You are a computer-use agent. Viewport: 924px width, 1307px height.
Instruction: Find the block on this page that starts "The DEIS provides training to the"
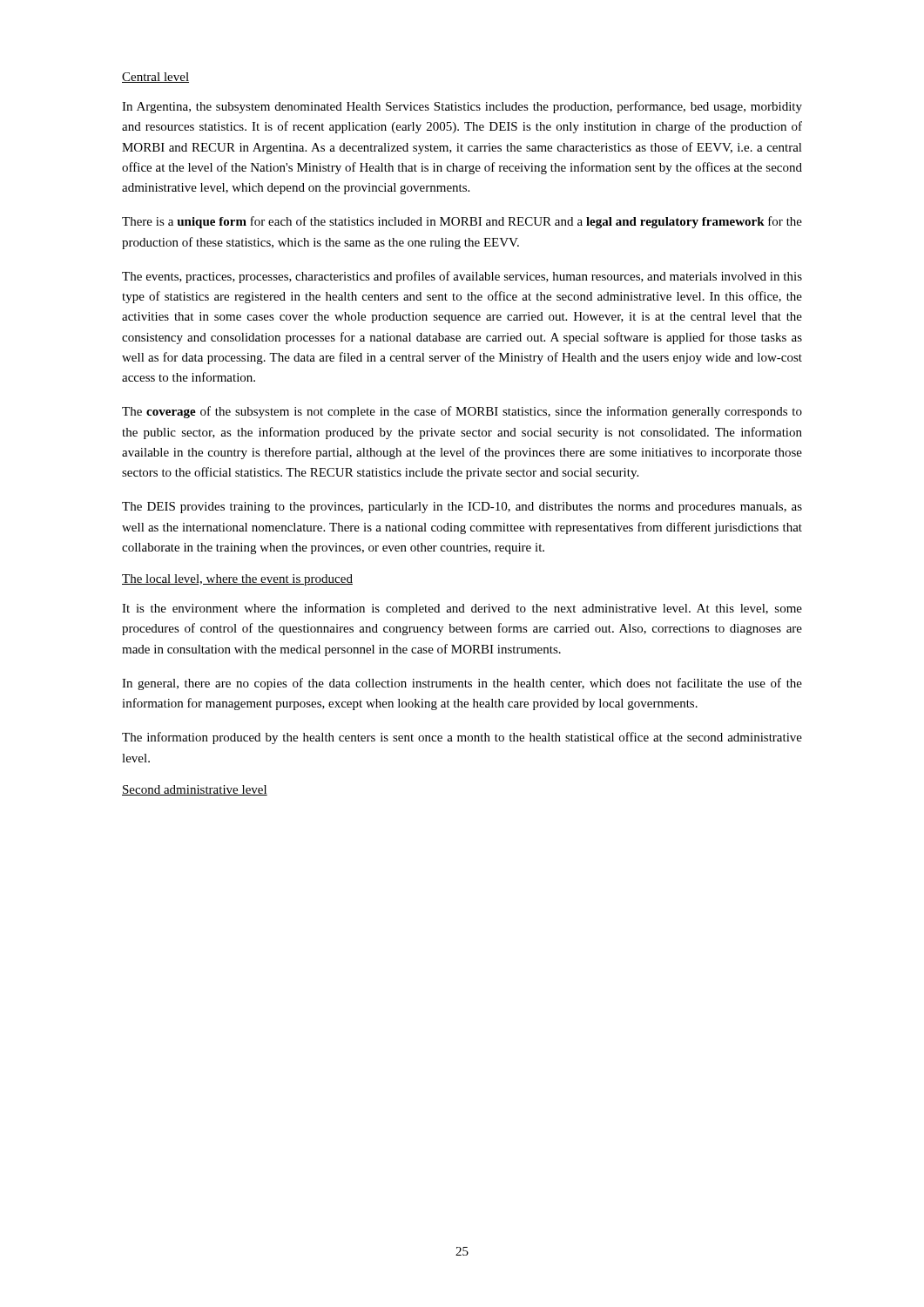[x=462, y=527]
